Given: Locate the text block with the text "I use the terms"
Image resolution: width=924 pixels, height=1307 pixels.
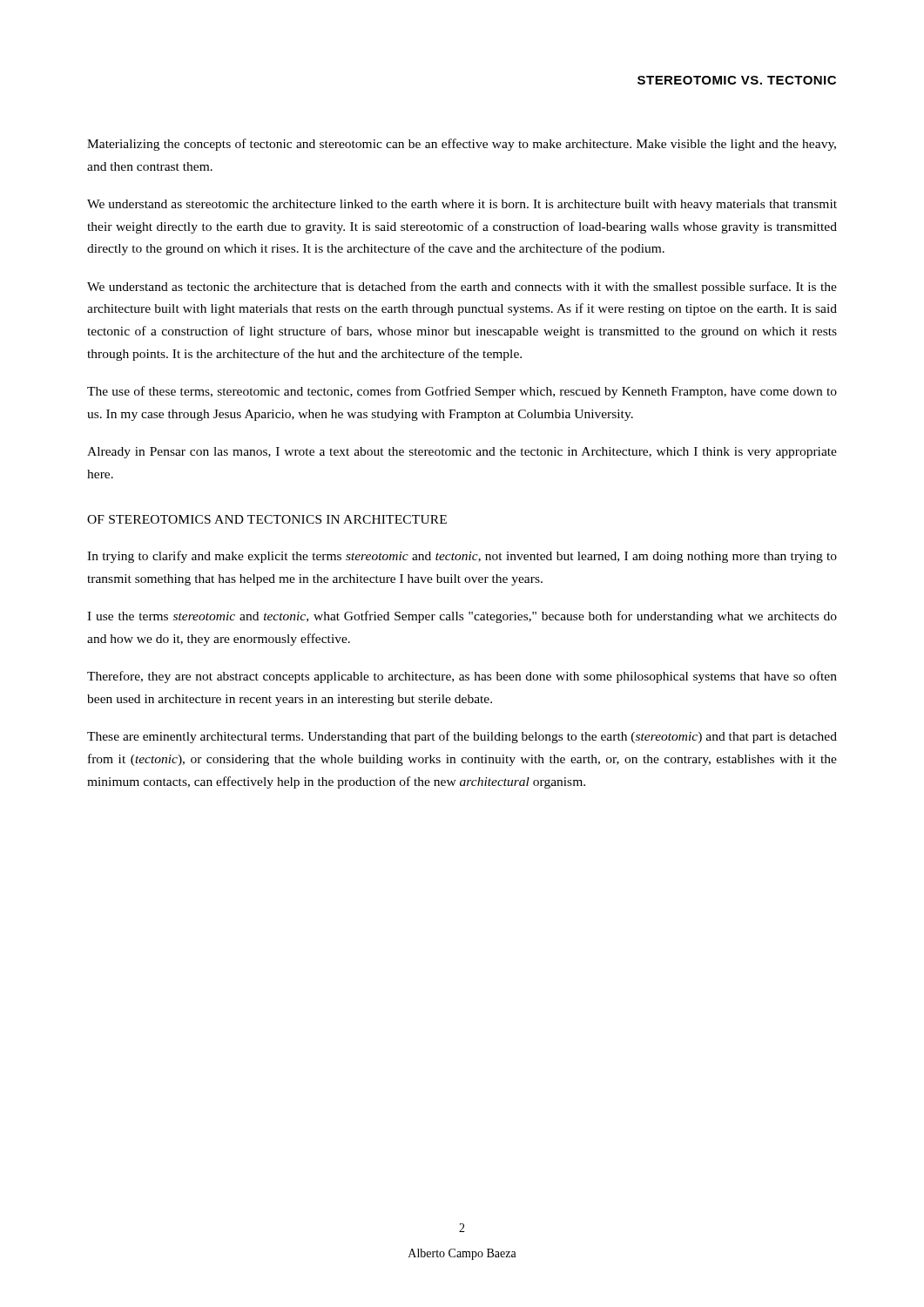Looking at the screenshot, I should [x=462, y=627].
